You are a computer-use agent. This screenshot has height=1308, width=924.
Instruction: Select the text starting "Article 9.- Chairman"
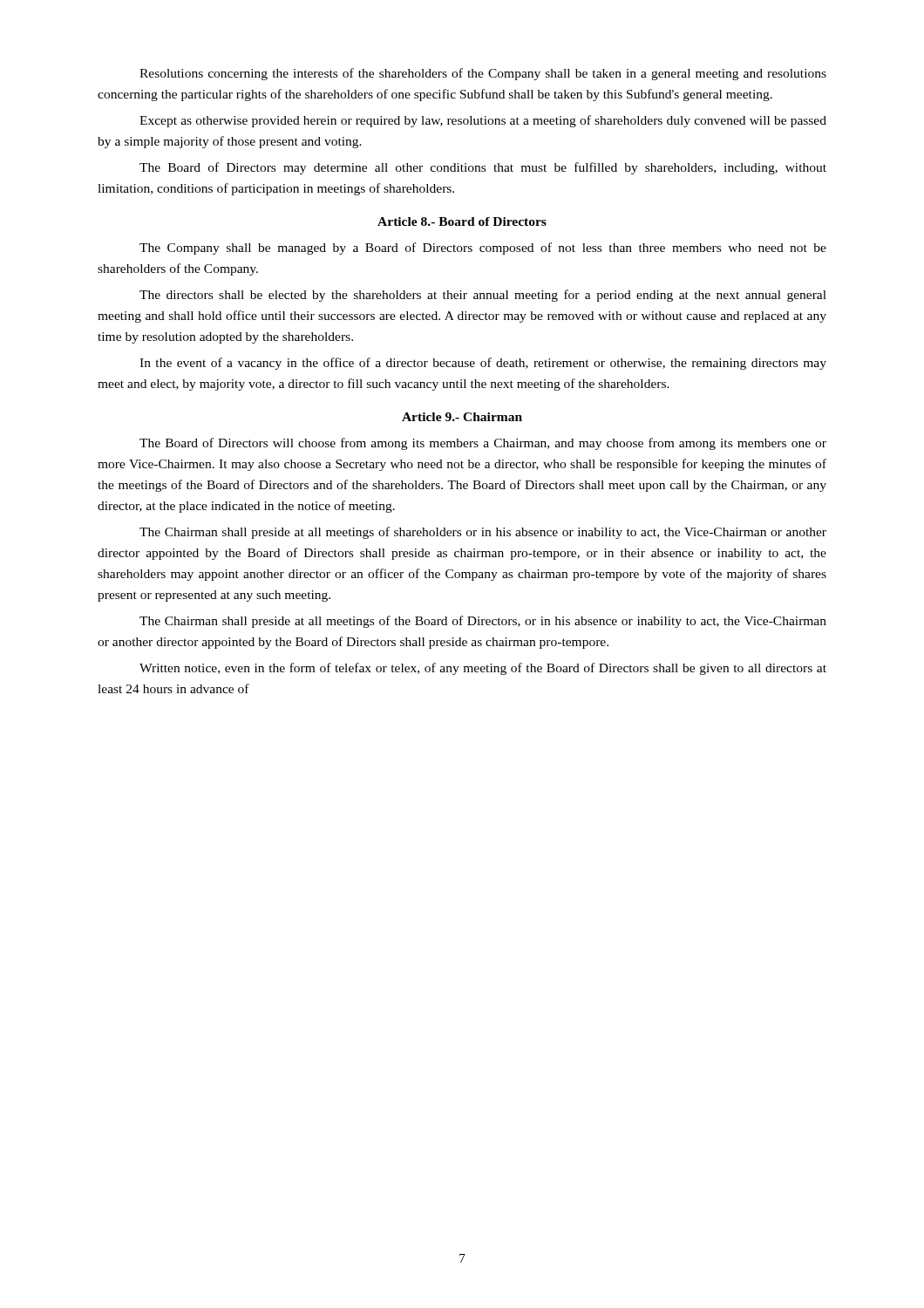(462, 417)
